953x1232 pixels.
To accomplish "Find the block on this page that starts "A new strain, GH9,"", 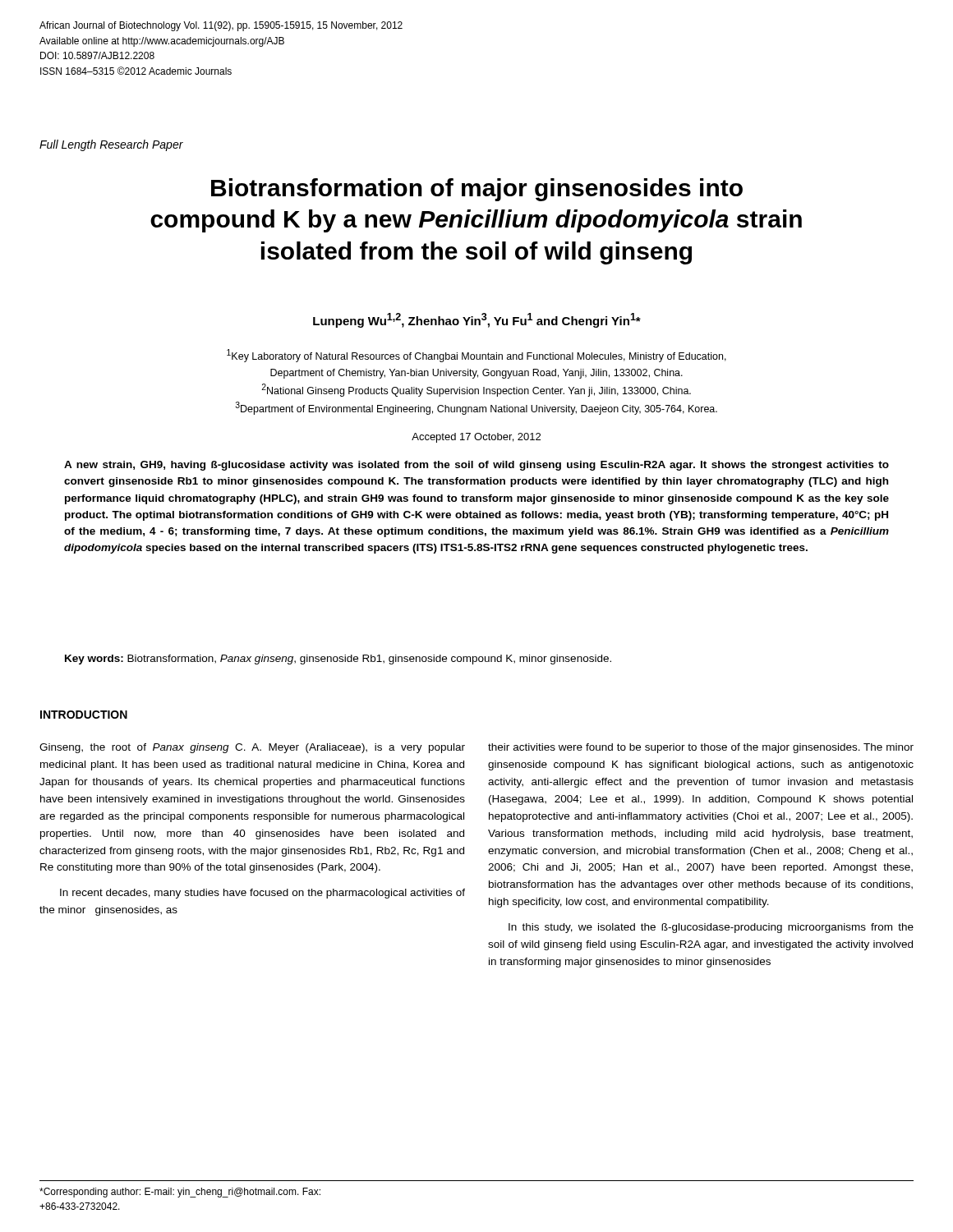I will [x=476, y=506].
